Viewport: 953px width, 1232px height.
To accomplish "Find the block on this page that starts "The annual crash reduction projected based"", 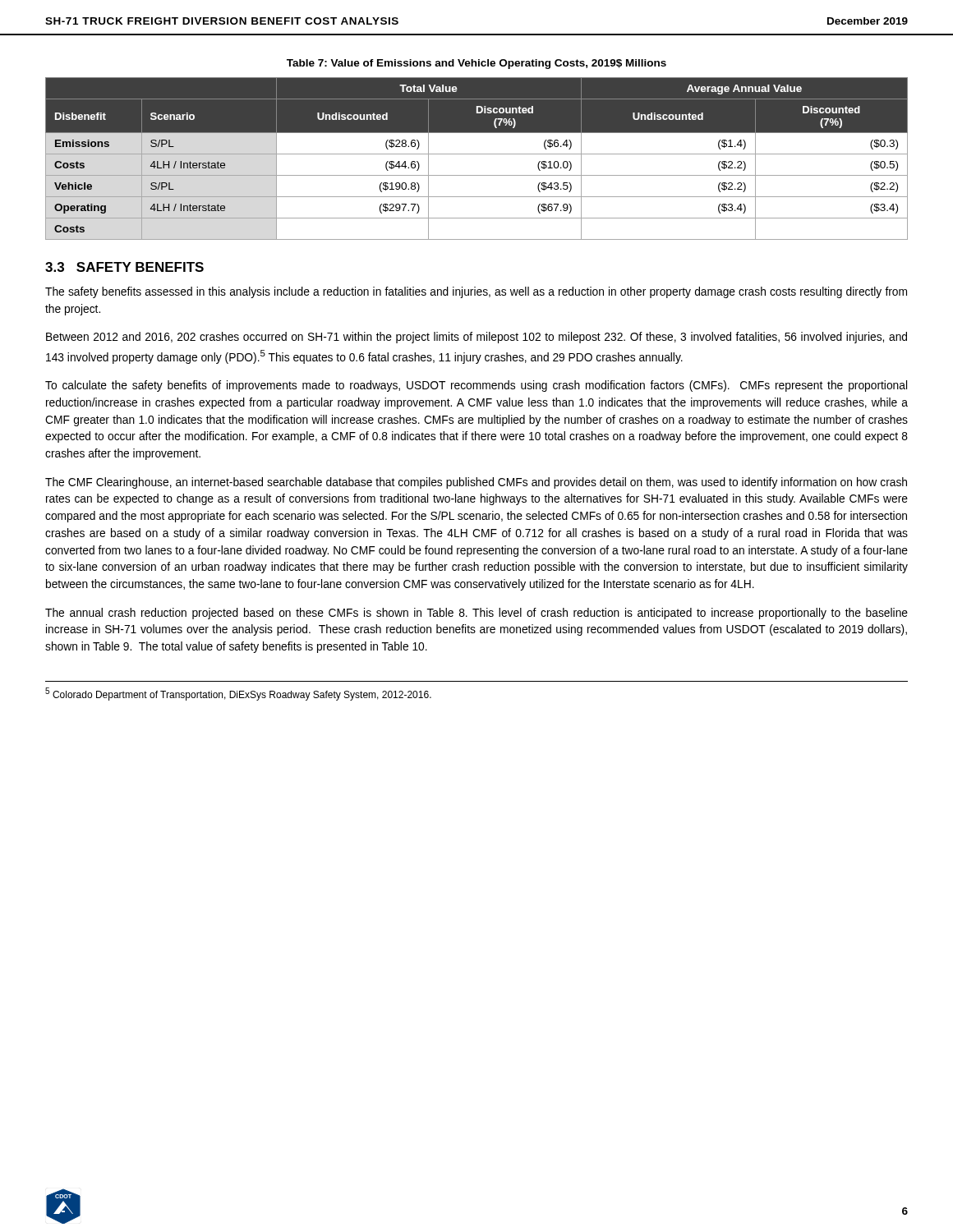I will click(476, 630).
